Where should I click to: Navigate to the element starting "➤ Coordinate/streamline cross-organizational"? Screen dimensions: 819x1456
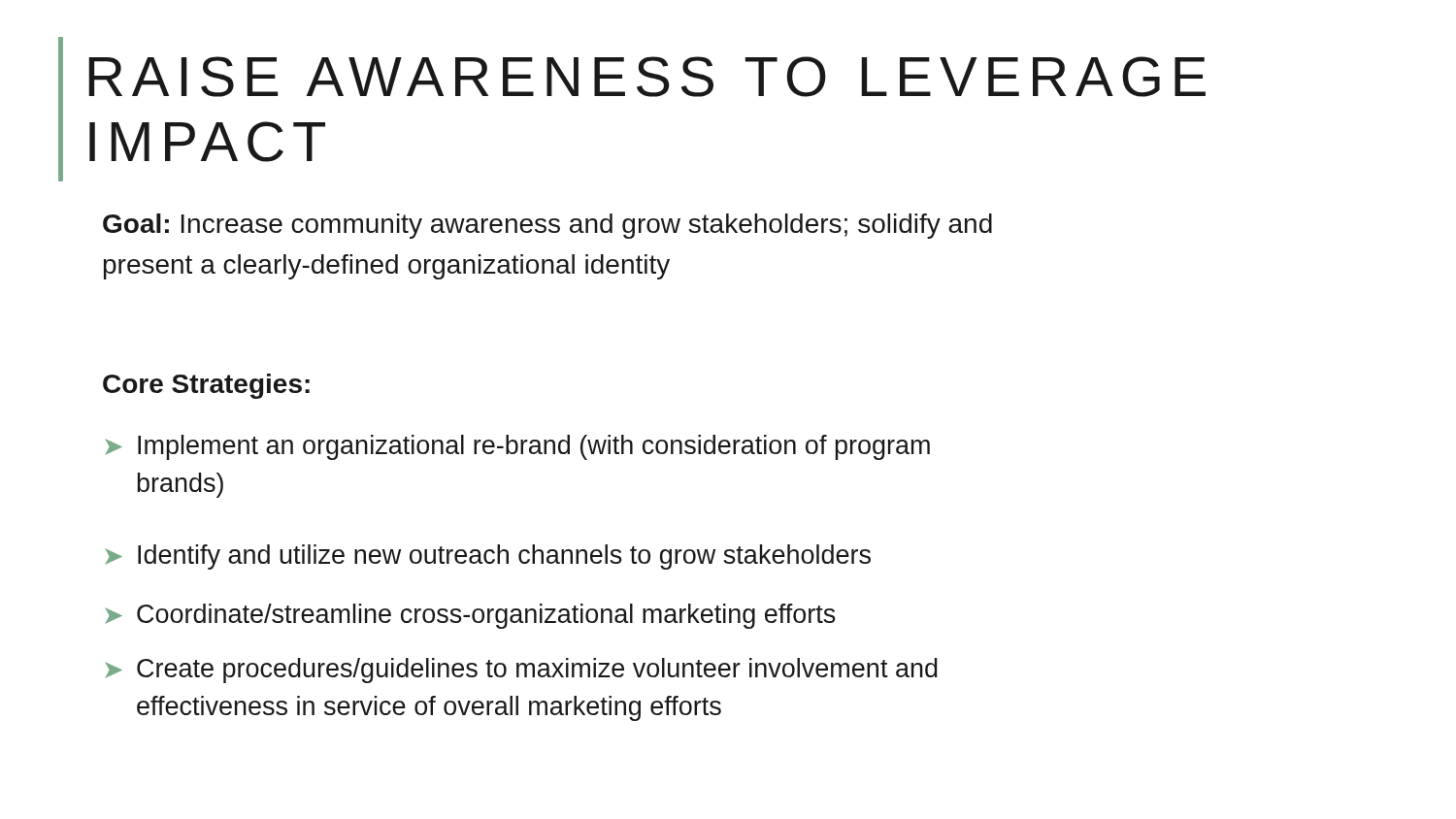click(709, 615)
